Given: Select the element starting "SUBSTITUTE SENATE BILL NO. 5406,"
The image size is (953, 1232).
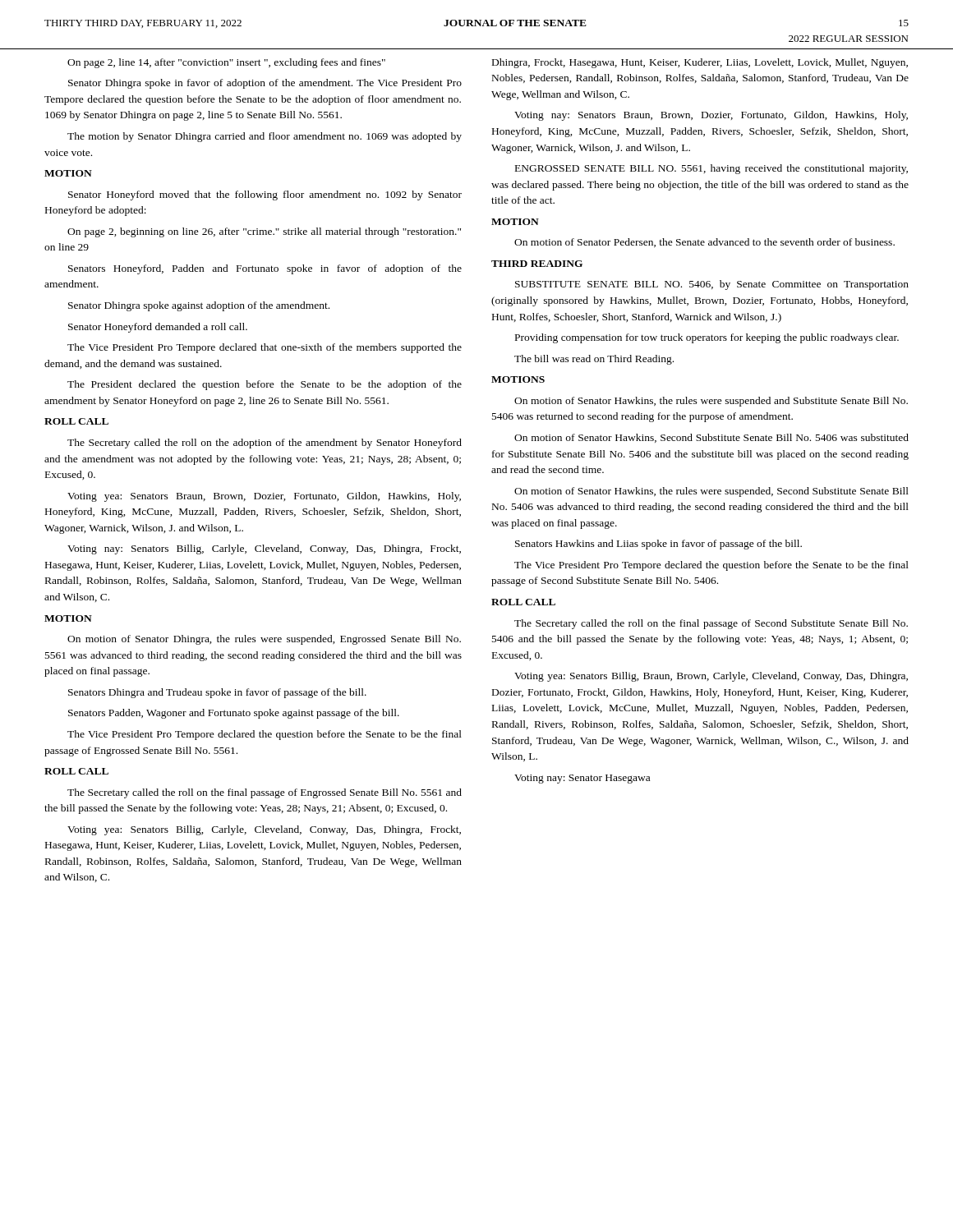Looking at the screenshot, I should coord(700,321).
